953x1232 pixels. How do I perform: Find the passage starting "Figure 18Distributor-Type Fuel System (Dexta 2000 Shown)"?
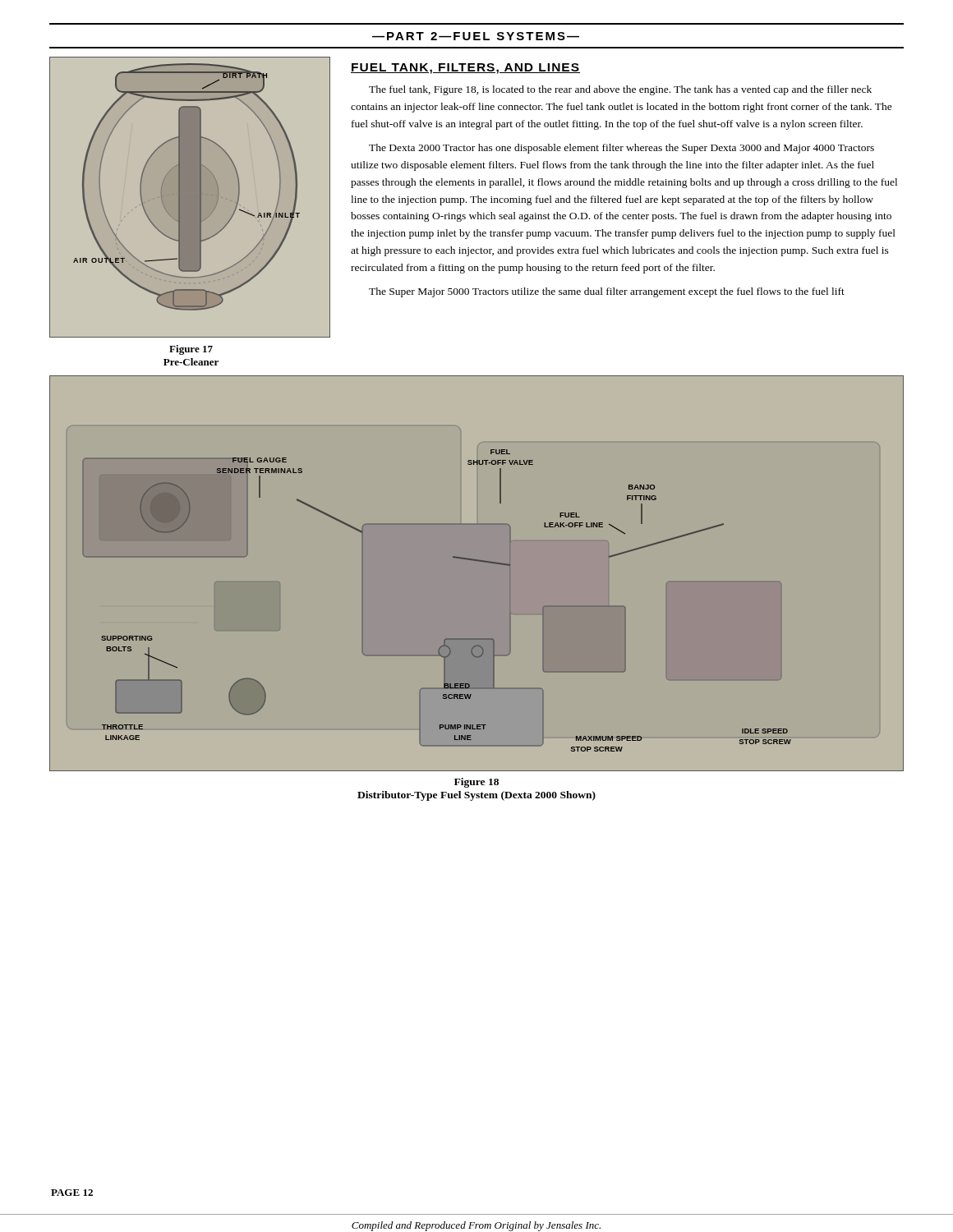tap(476, 788)
